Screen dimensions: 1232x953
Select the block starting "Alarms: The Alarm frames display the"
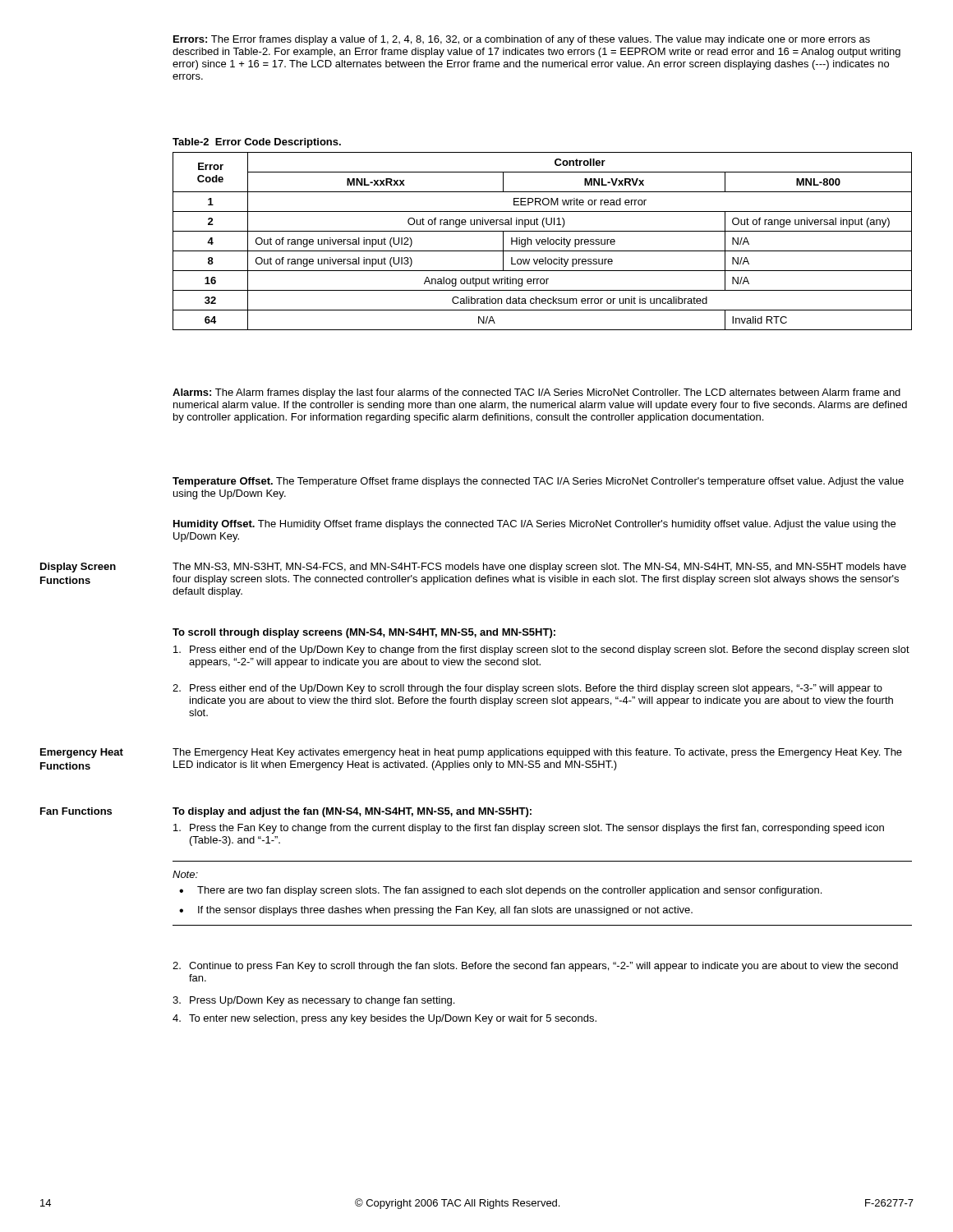(542, 404)
